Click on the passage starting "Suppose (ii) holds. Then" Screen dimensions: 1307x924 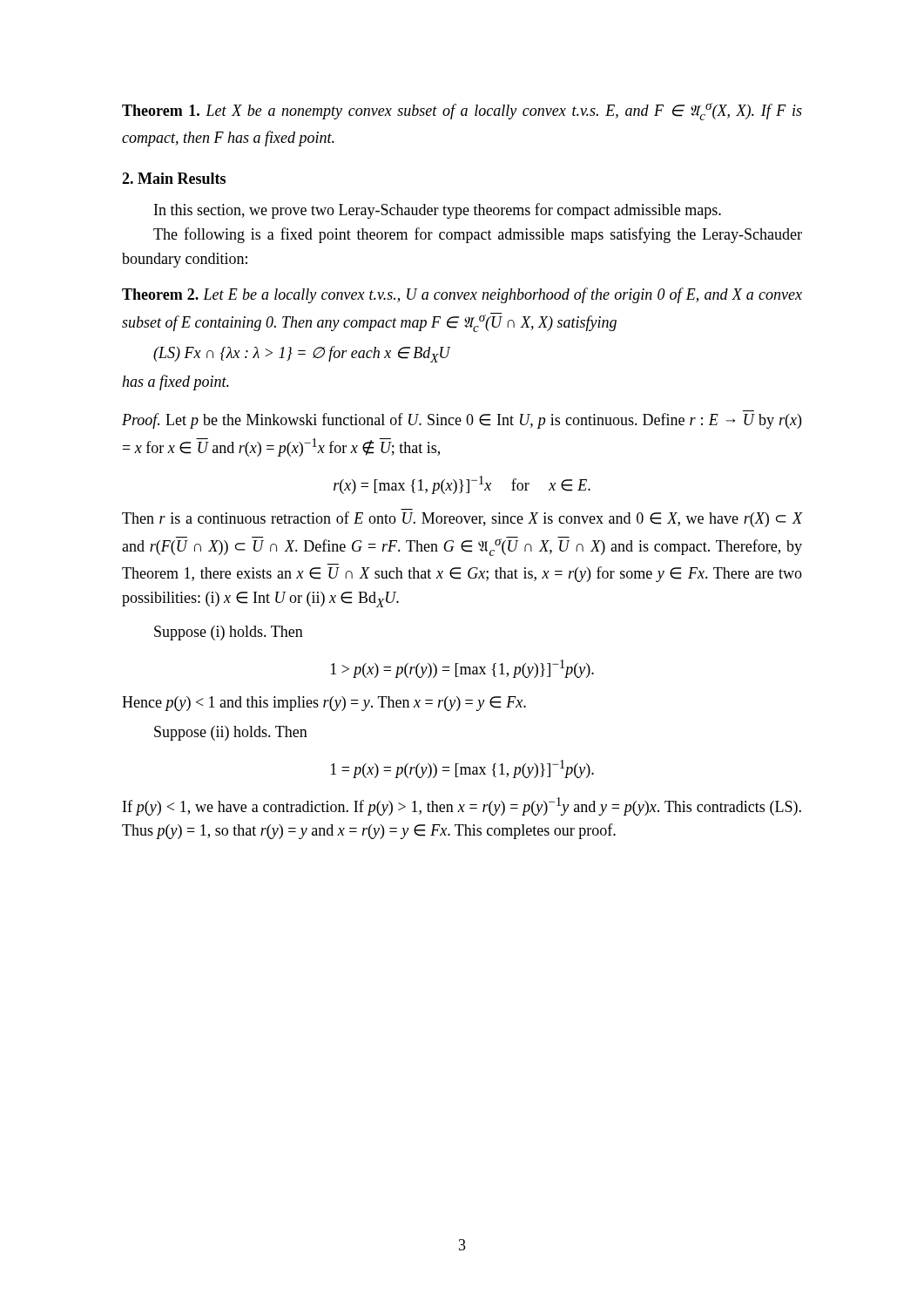coord(230,732)
